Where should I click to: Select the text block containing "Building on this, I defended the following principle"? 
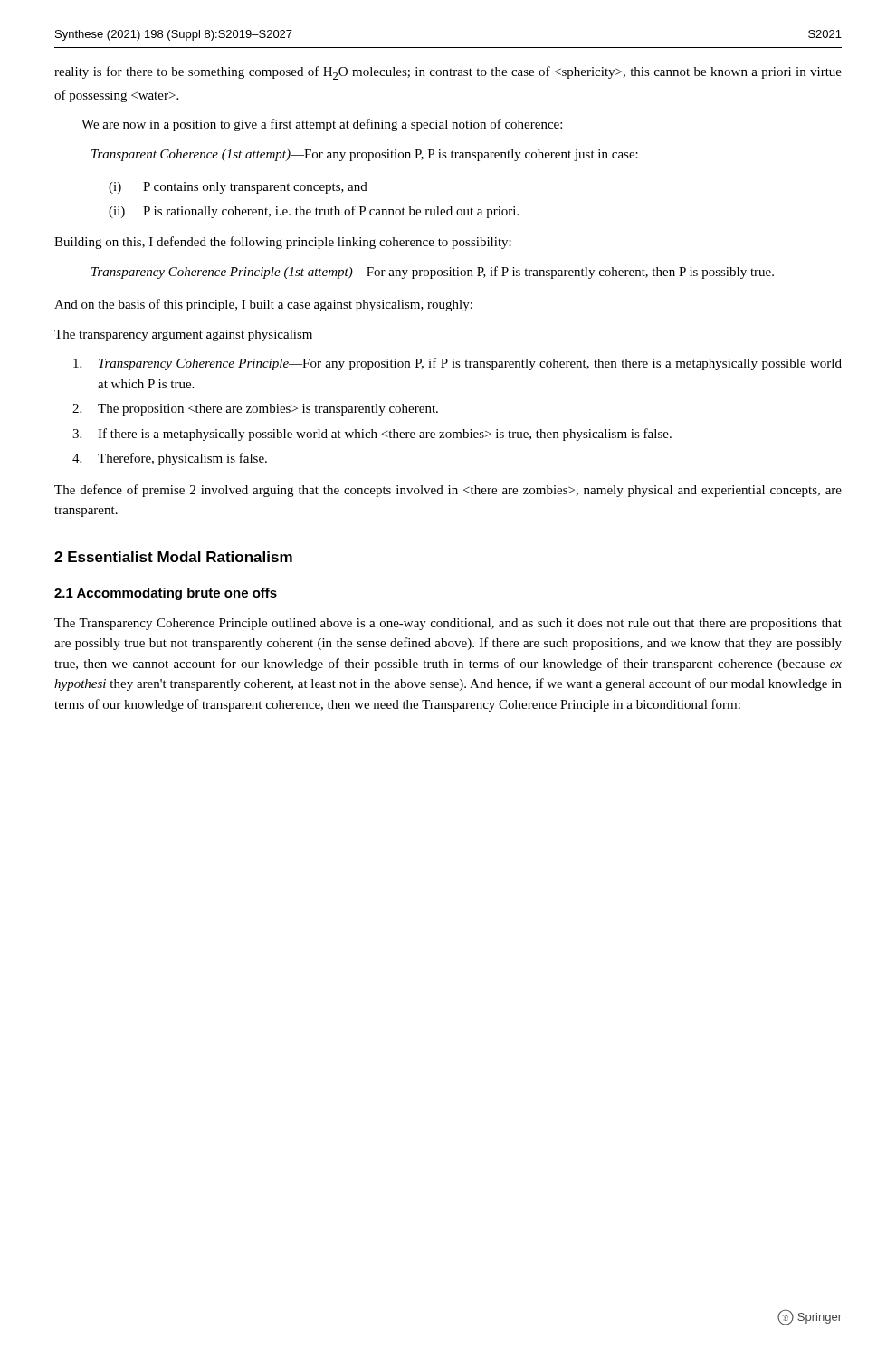tap(448, 242)
